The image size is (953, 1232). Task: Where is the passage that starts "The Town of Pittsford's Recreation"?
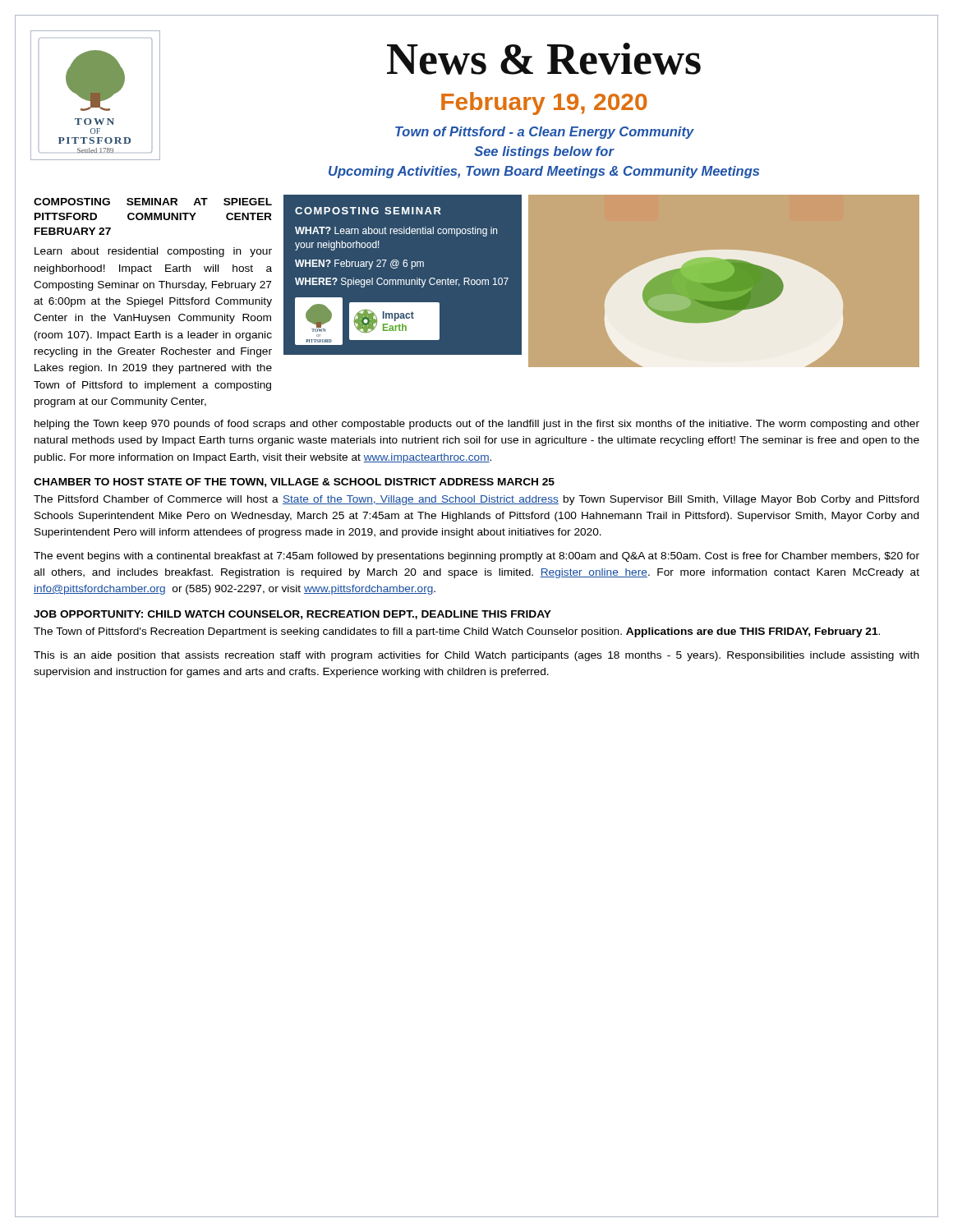[457, 632]
